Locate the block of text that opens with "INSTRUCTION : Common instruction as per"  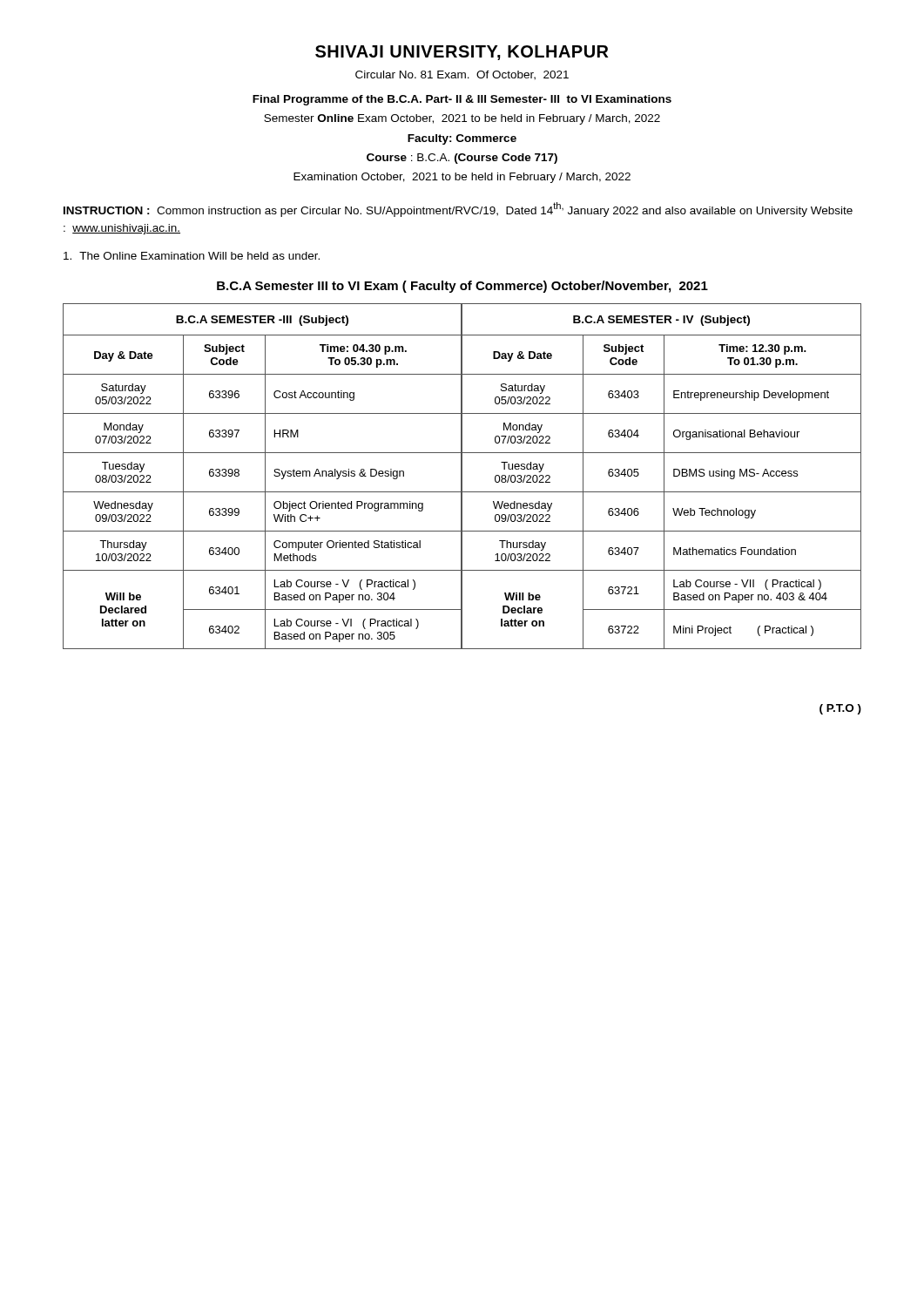click(458, 218)
